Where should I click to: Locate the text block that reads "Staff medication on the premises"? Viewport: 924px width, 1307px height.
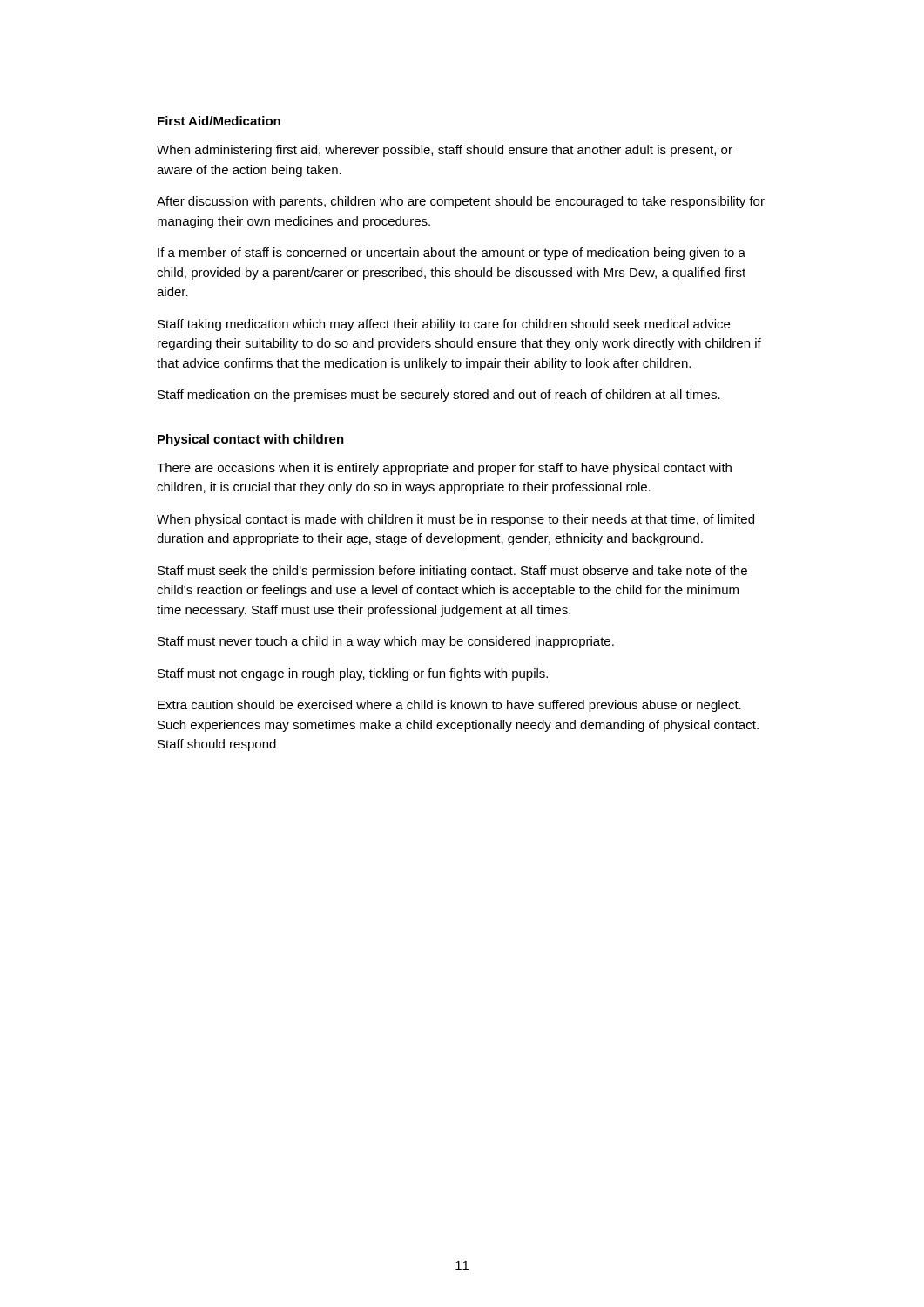[439, 394]
